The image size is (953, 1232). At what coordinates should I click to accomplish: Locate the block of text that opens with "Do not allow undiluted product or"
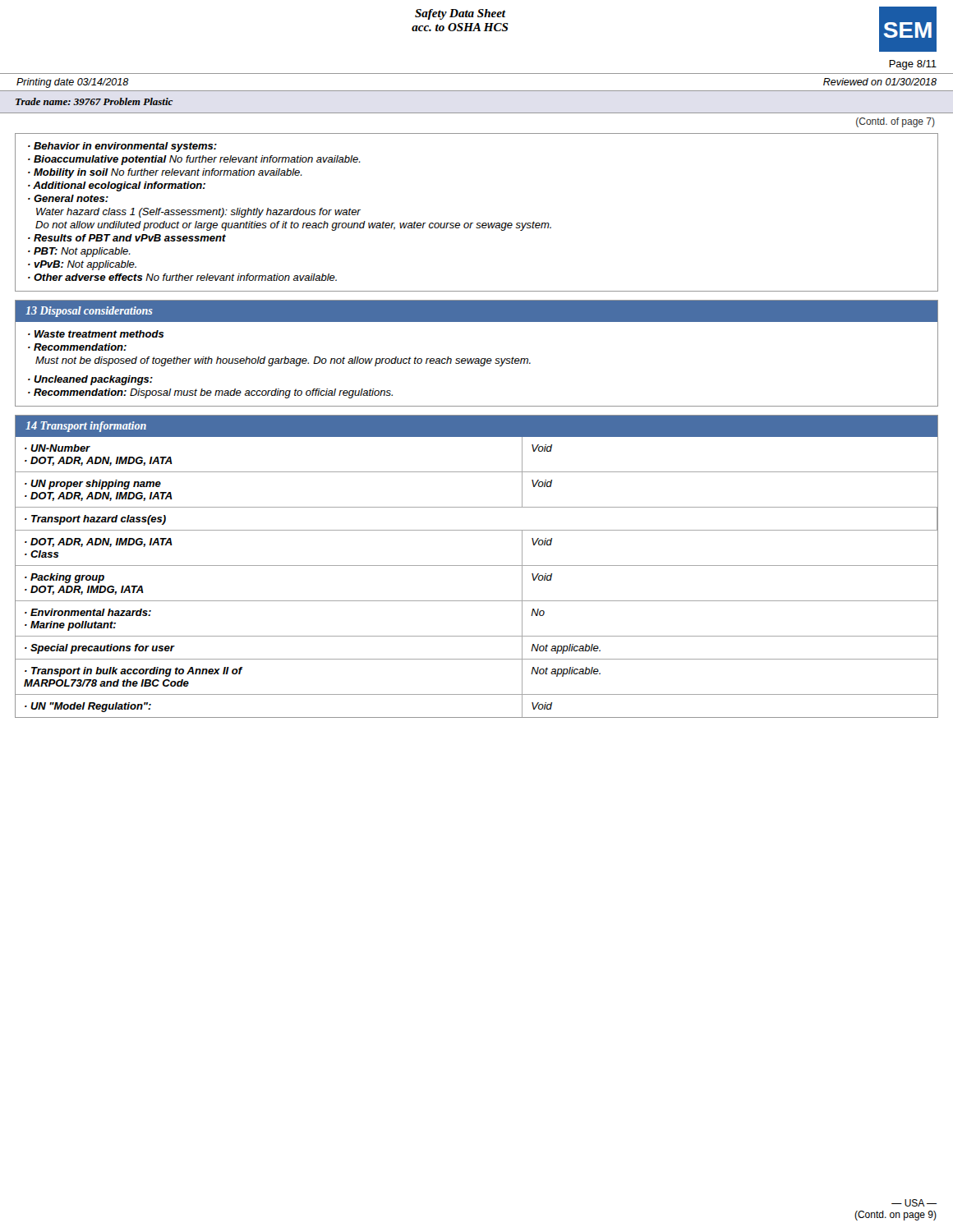click(294, 225)
